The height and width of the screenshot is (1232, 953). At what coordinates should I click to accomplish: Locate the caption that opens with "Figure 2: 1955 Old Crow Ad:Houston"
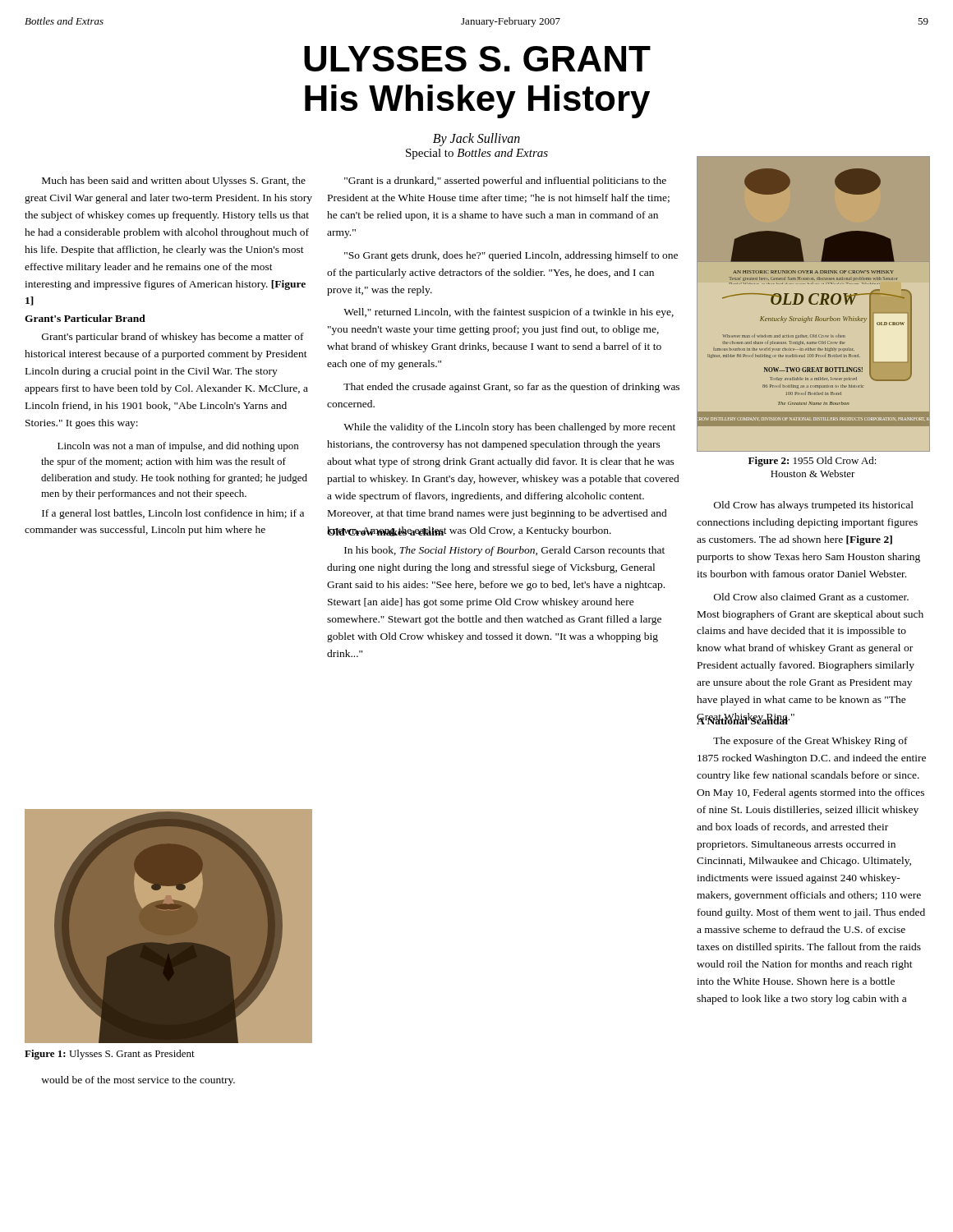pos(813,467)
